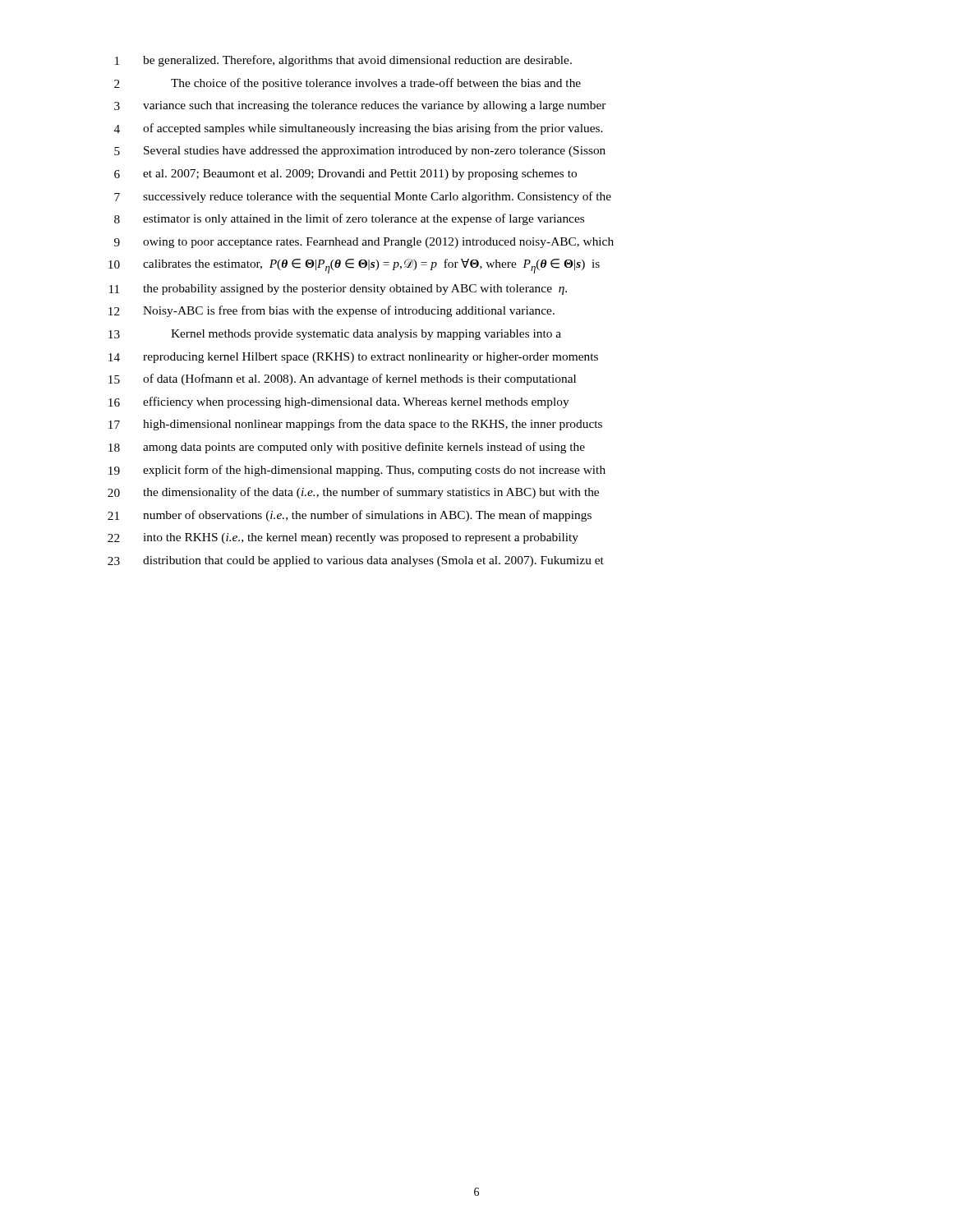Click on the text block starting "5 Several studies"
The image size is (953, 1232).
(476, 151)
